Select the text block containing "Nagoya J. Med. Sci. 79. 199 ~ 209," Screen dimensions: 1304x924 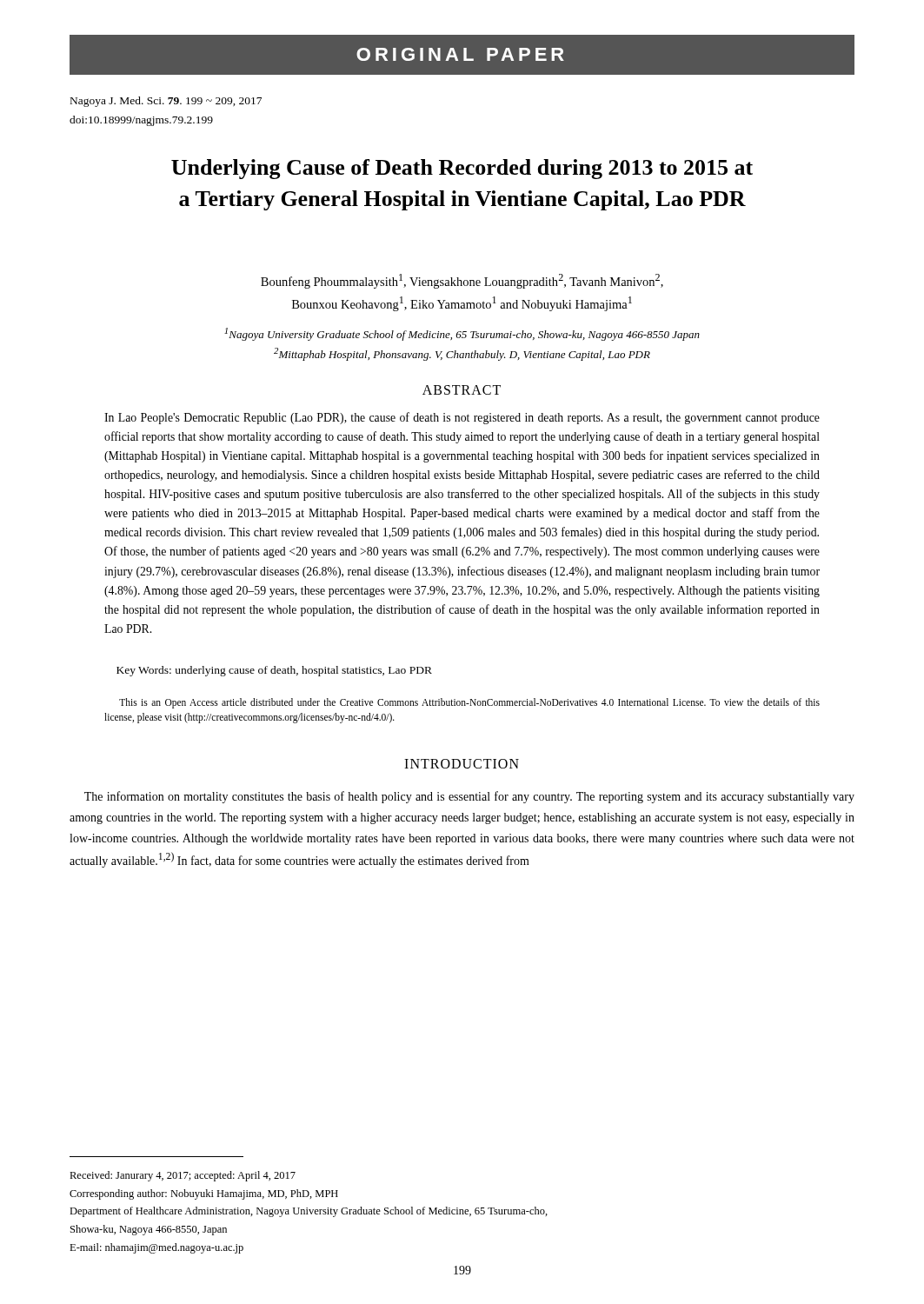pyautogui.click(x=166, y=110)
